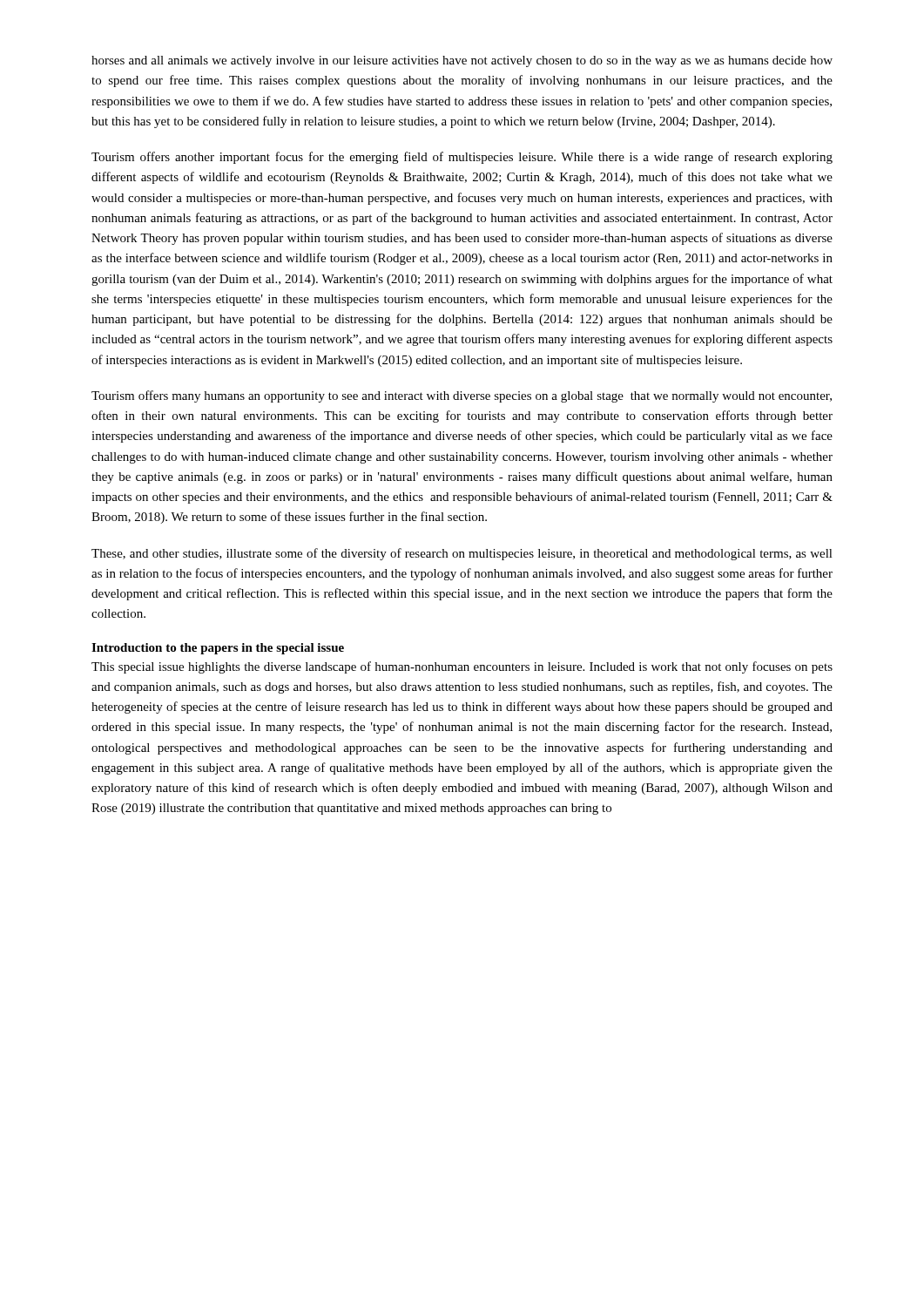Image resolution: width=924 pixels, height=1307 pixels.
Task: Find the element starting "Tourism offers many humans an opportunity to see"
Action: 462,456
